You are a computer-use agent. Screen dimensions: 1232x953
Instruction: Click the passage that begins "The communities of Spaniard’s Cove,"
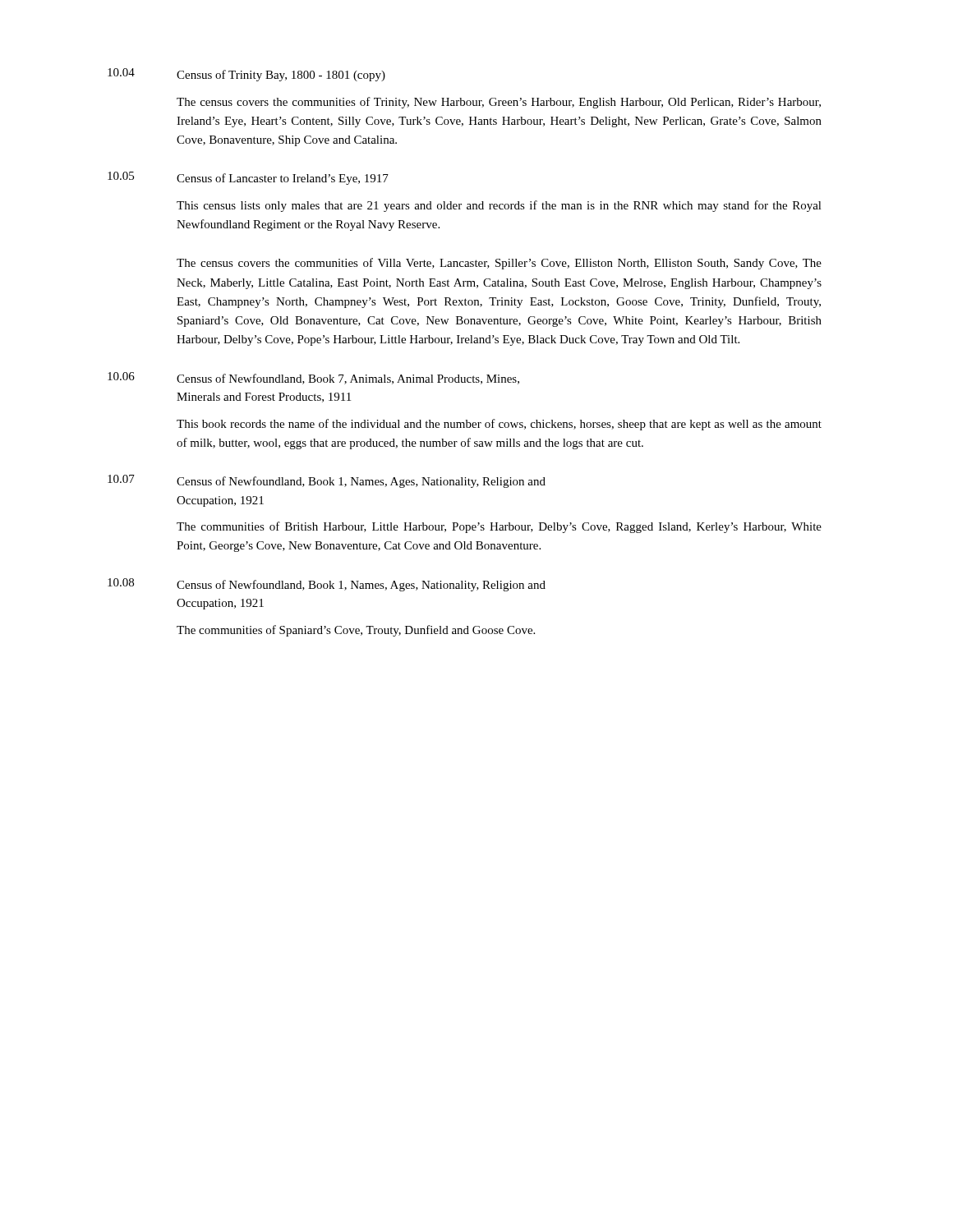tap(356, 630)
